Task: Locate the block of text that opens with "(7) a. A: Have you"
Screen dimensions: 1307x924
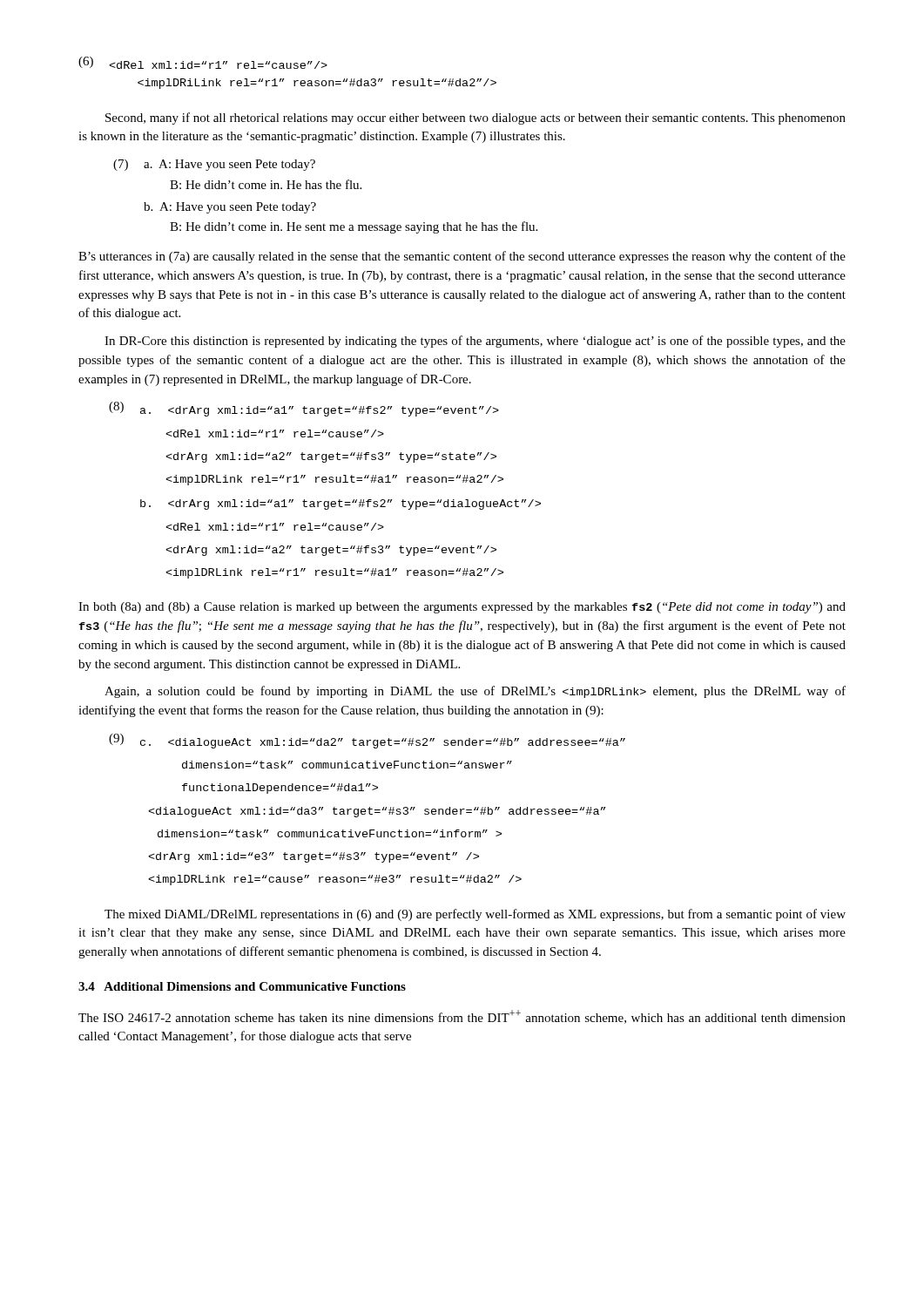Action: point(214,165)
